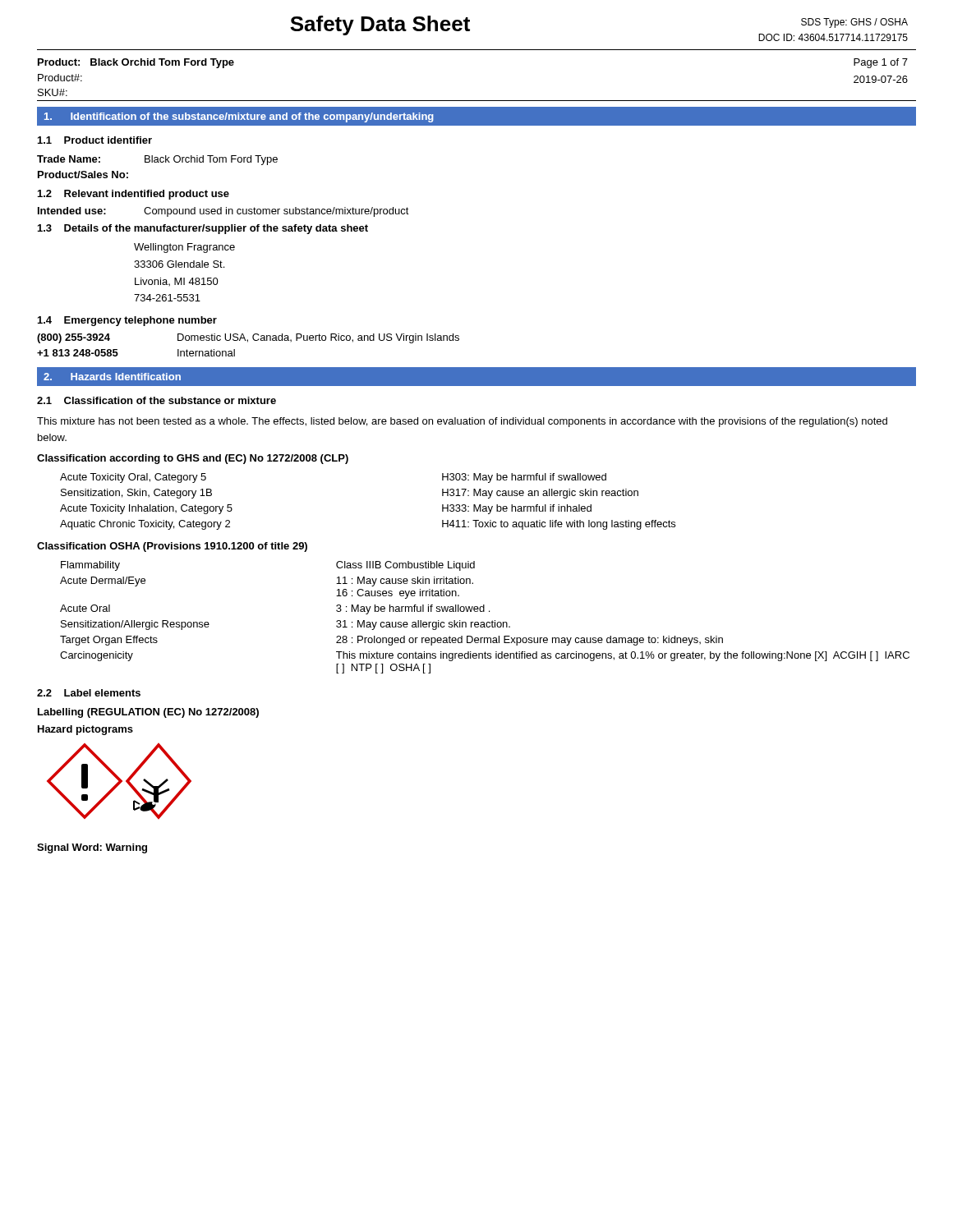Click on the text block starting "Classification OSHA (Provisions 1910.1200 of title 29)"
Image resolution: width=953 pixels, height=1232 pixels.
(172, 546)
